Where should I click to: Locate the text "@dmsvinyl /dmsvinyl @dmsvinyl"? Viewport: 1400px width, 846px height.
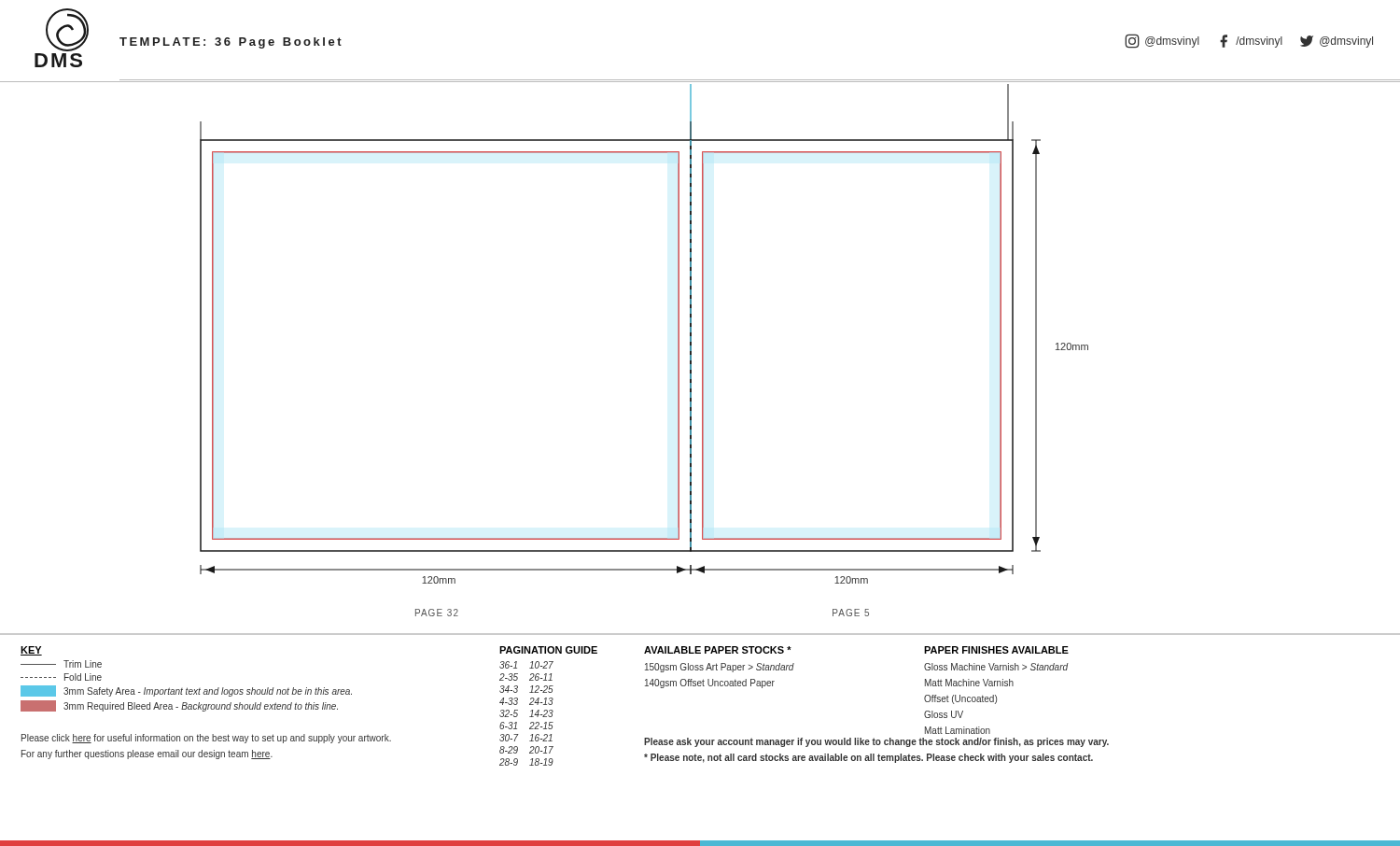[1249, 41]
